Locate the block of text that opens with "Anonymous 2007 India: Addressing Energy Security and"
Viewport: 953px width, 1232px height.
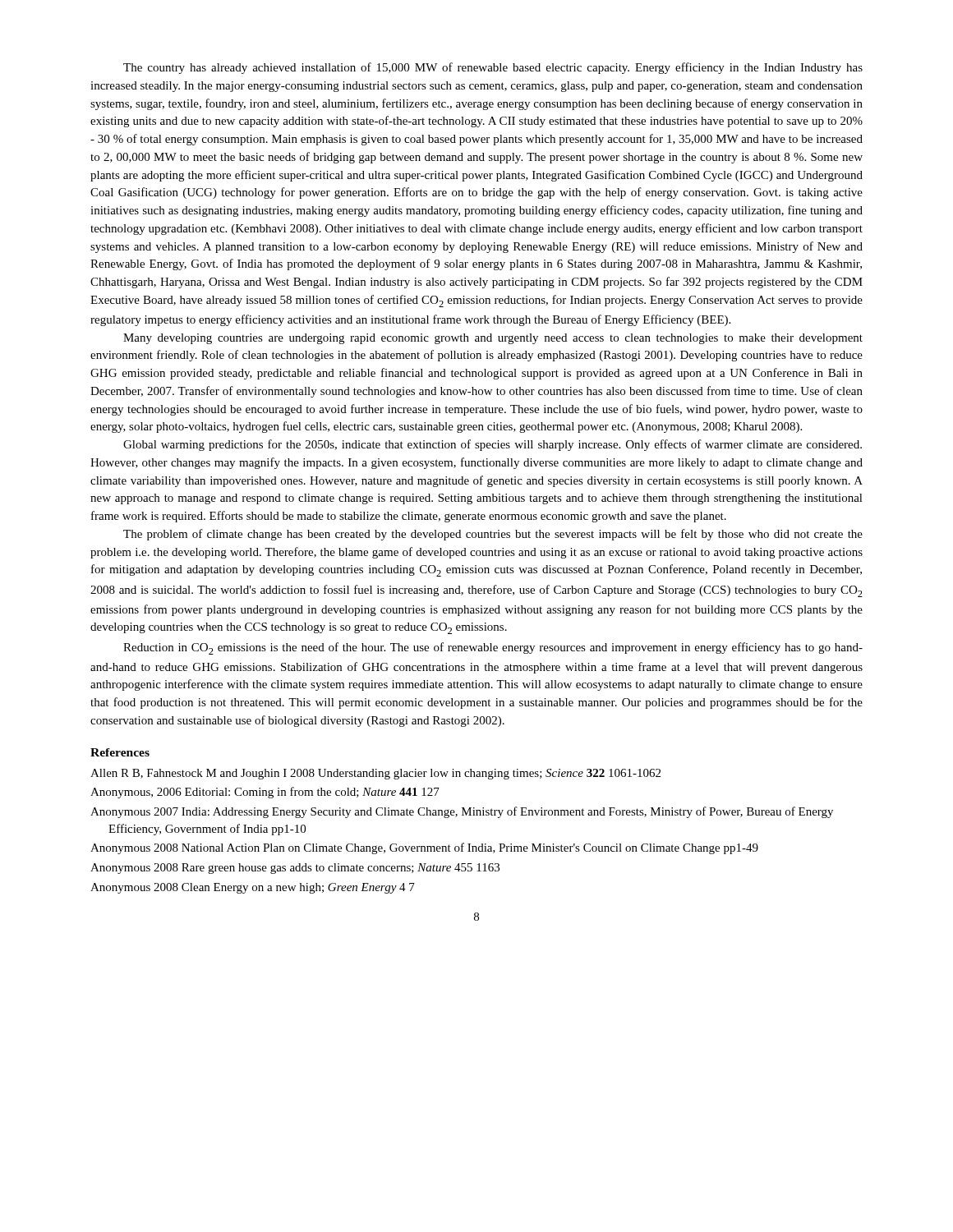(476, 820)
